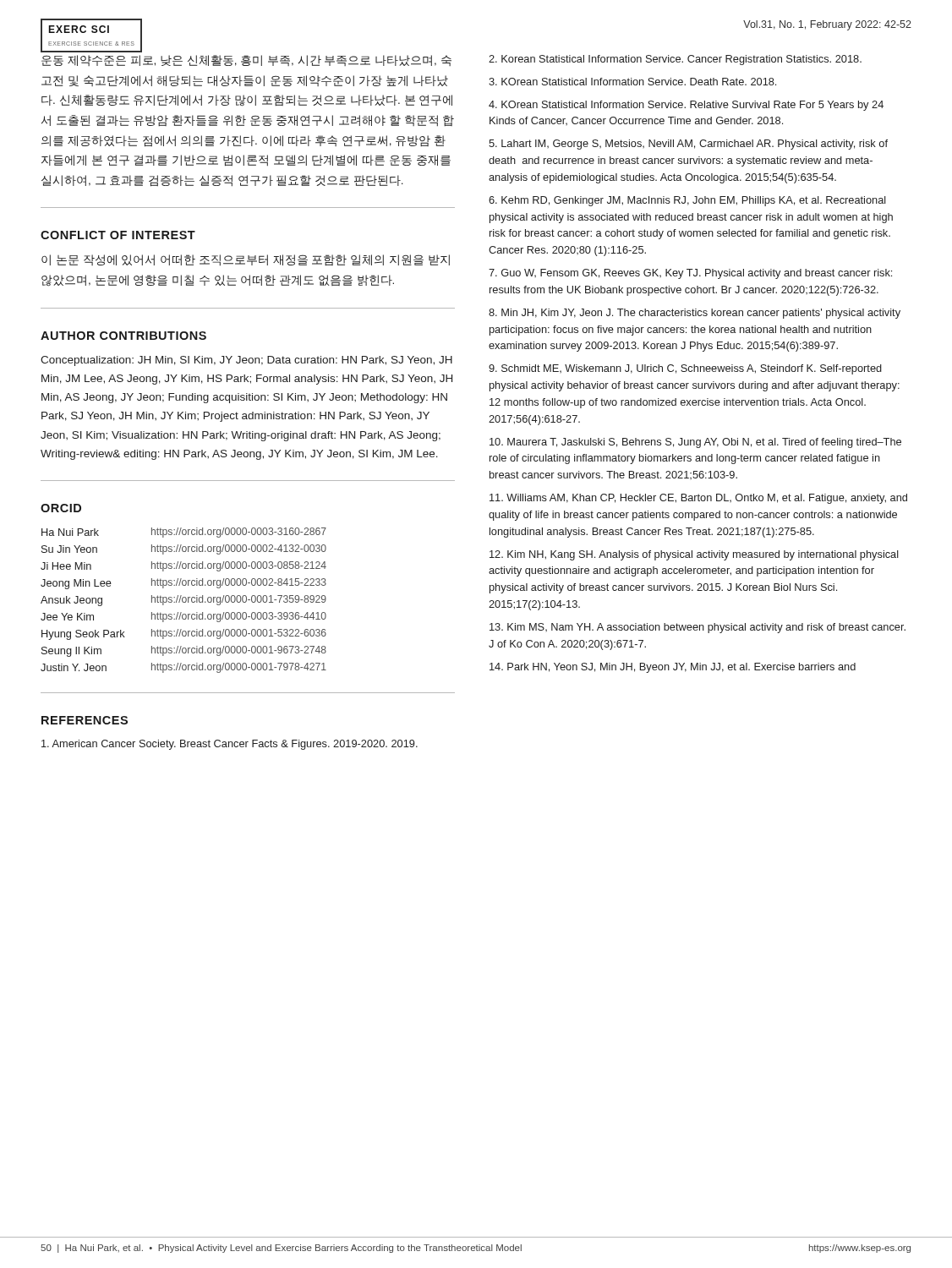
Task: Click on the list item that reads "American Cancer Society. Breast Cancer Facts & Figures."
Action: pos(229,744)
